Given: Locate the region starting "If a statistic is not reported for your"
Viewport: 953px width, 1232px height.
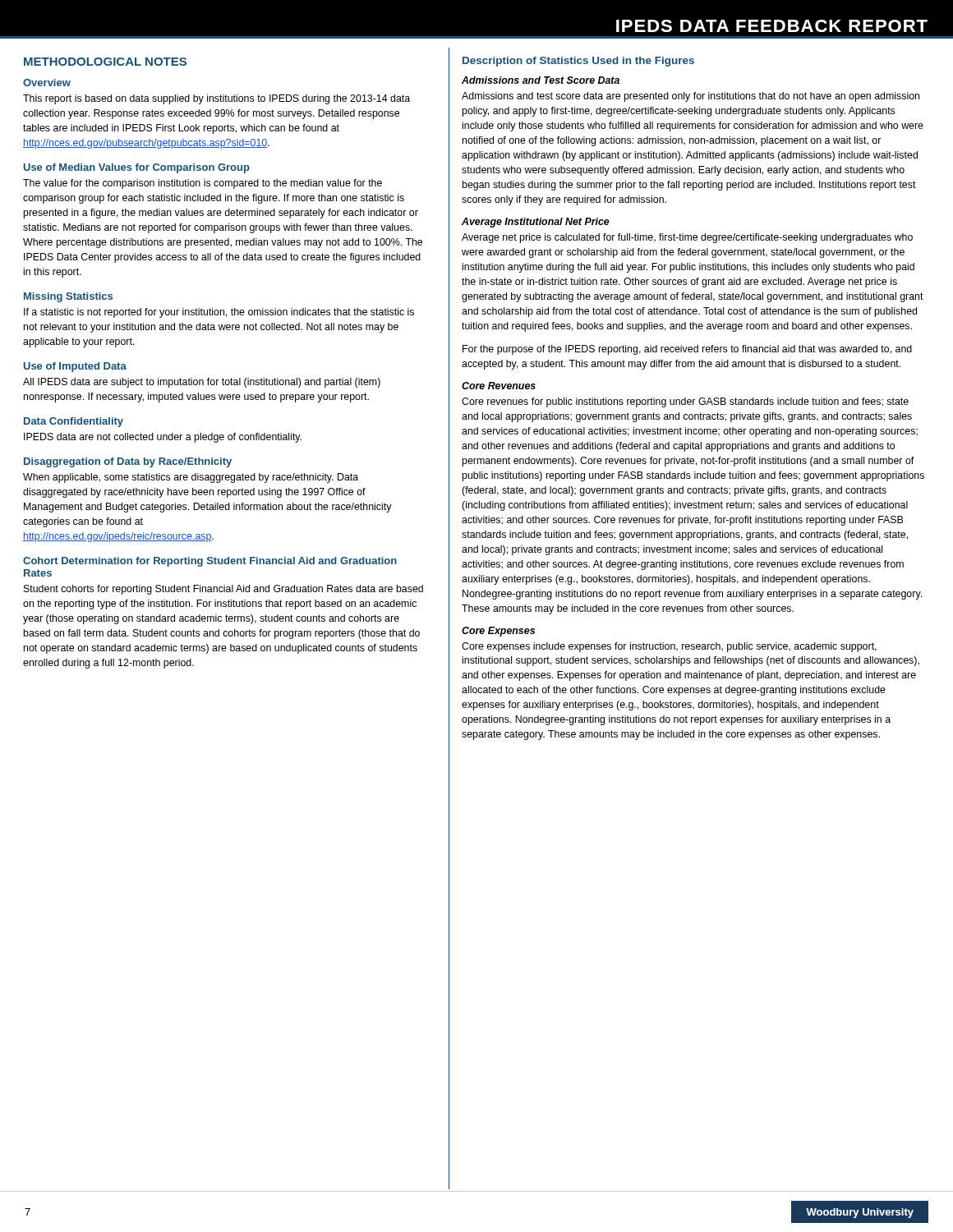Looking at the screenshot, I should [x=219, y=327].
